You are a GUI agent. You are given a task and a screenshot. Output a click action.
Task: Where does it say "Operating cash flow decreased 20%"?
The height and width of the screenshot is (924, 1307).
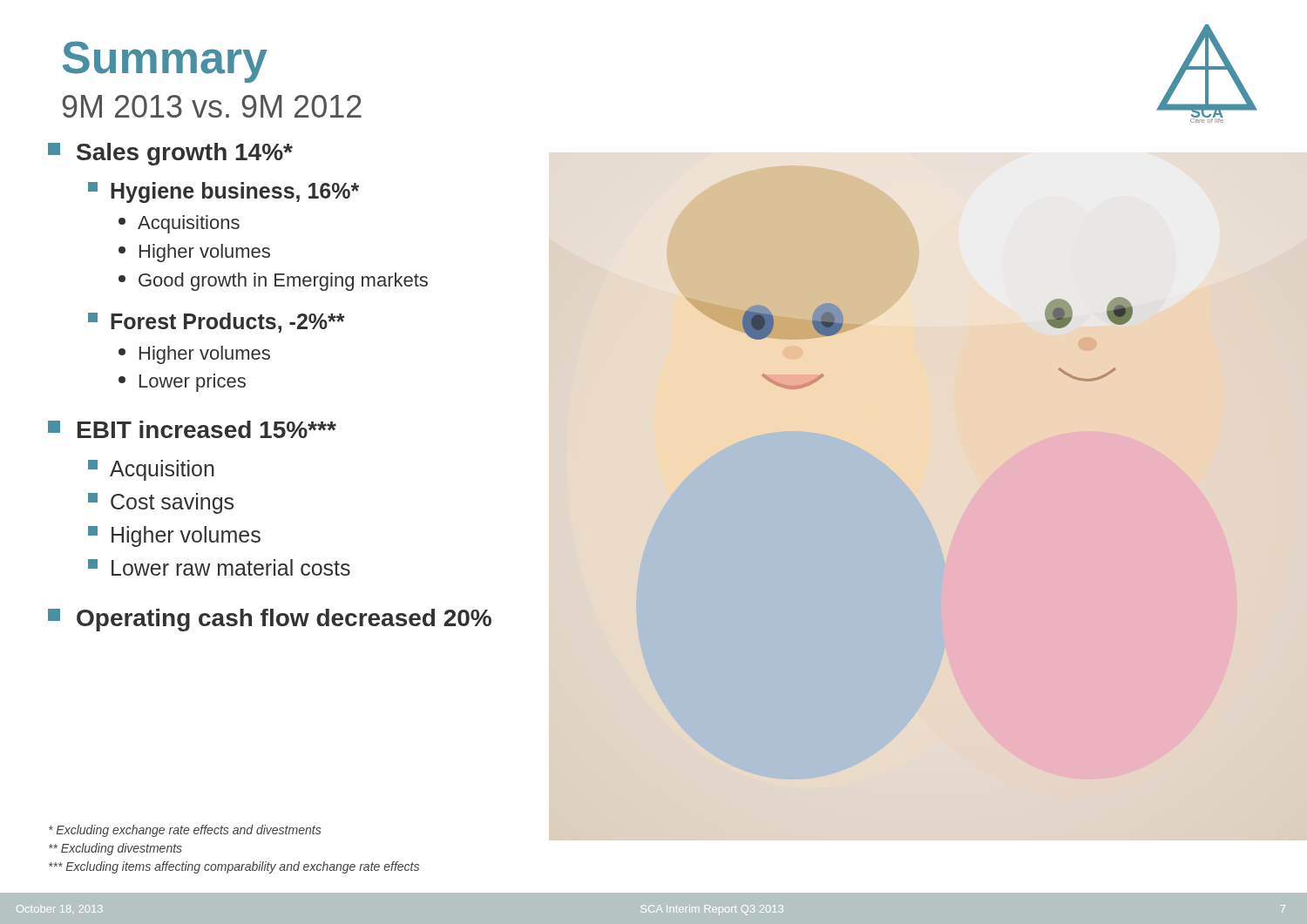click(x=353, y=618)
